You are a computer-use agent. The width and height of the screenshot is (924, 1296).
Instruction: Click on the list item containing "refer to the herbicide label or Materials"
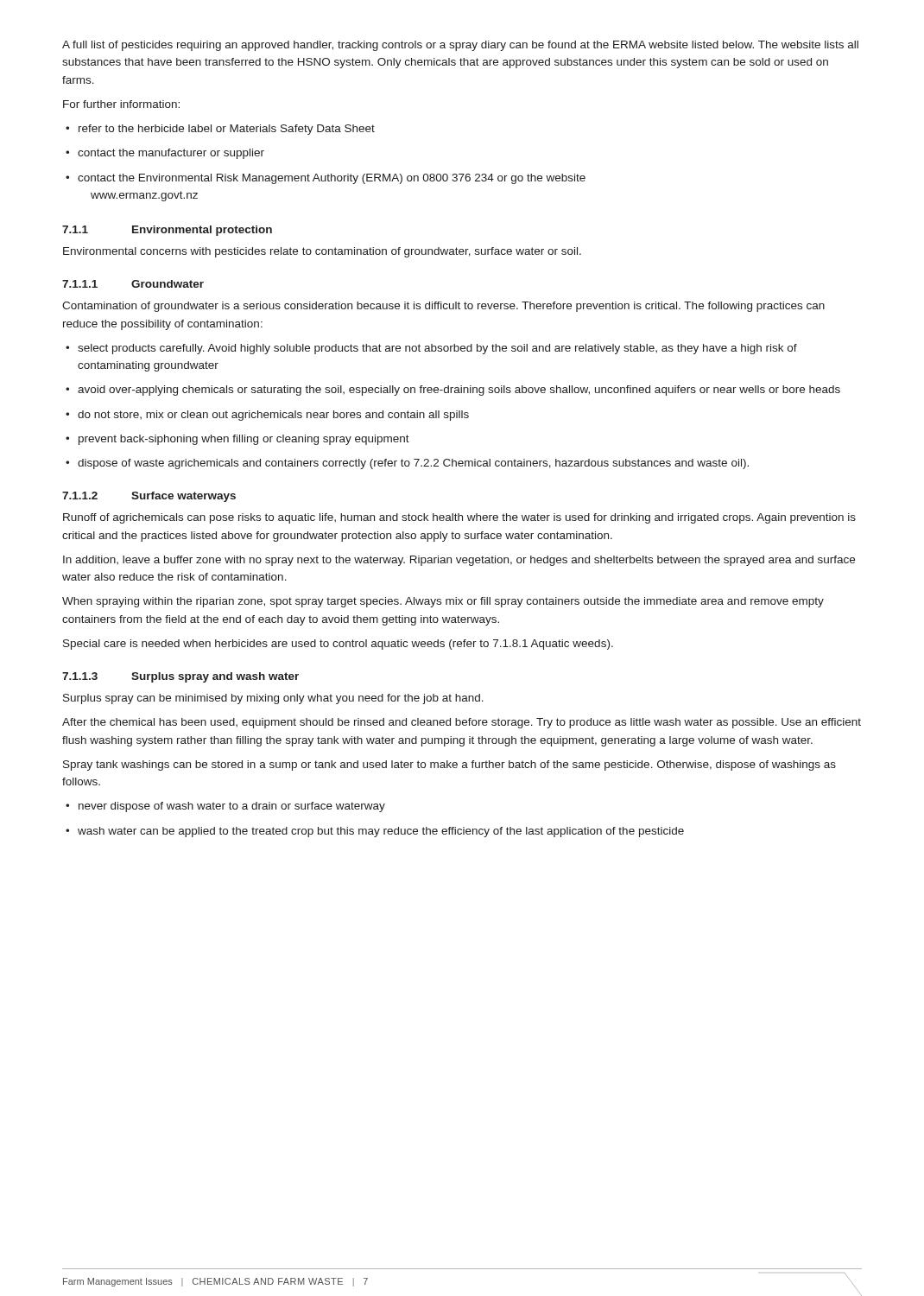(x=220, y=130)
